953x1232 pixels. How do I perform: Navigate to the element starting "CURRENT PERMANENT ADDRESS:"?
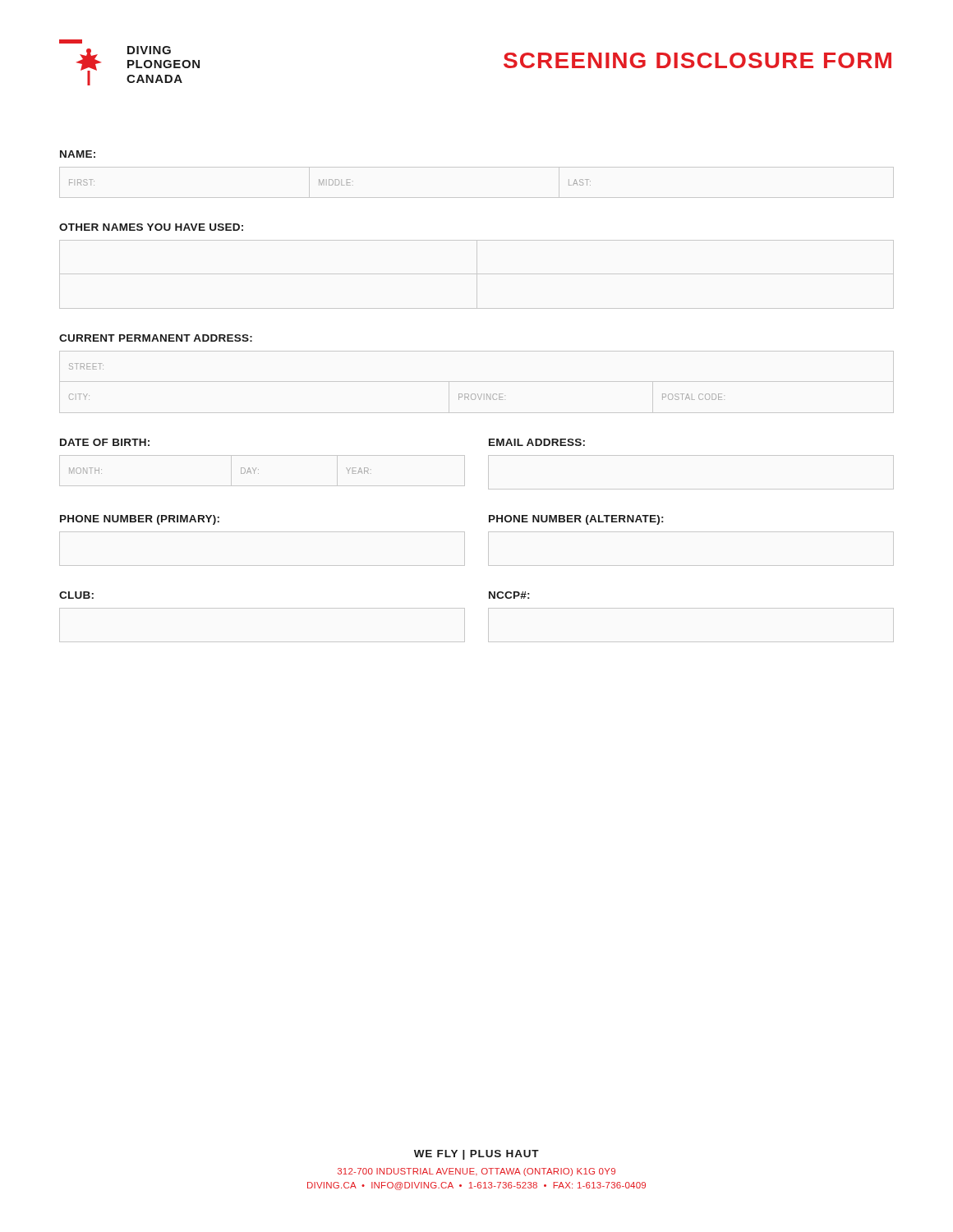156,338
